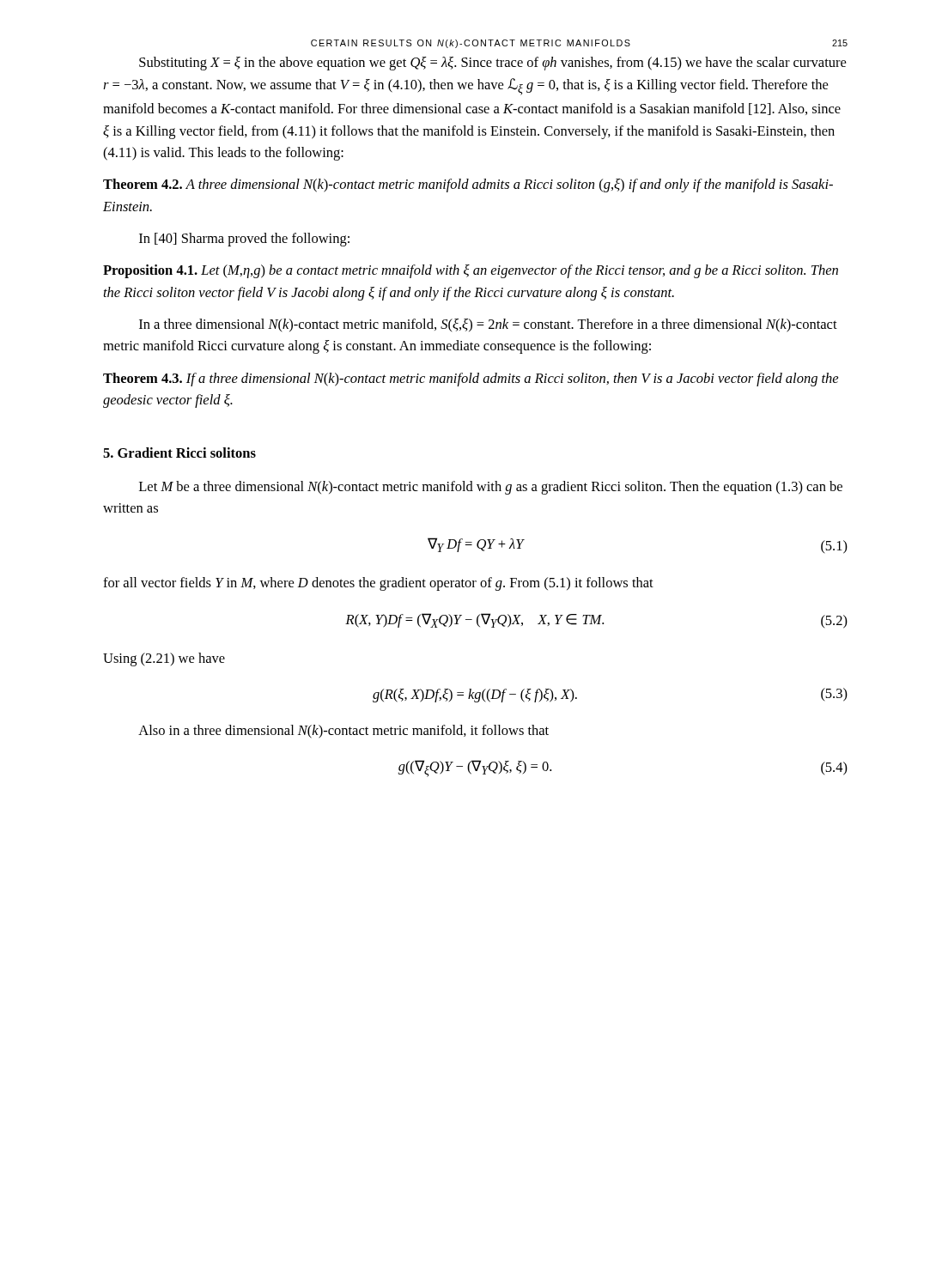The width and height of the screenshot is (942, 1288).
Task: Find the block starting "5. Gradient Ricci solitons"
Action: click(x=179, y=453)
